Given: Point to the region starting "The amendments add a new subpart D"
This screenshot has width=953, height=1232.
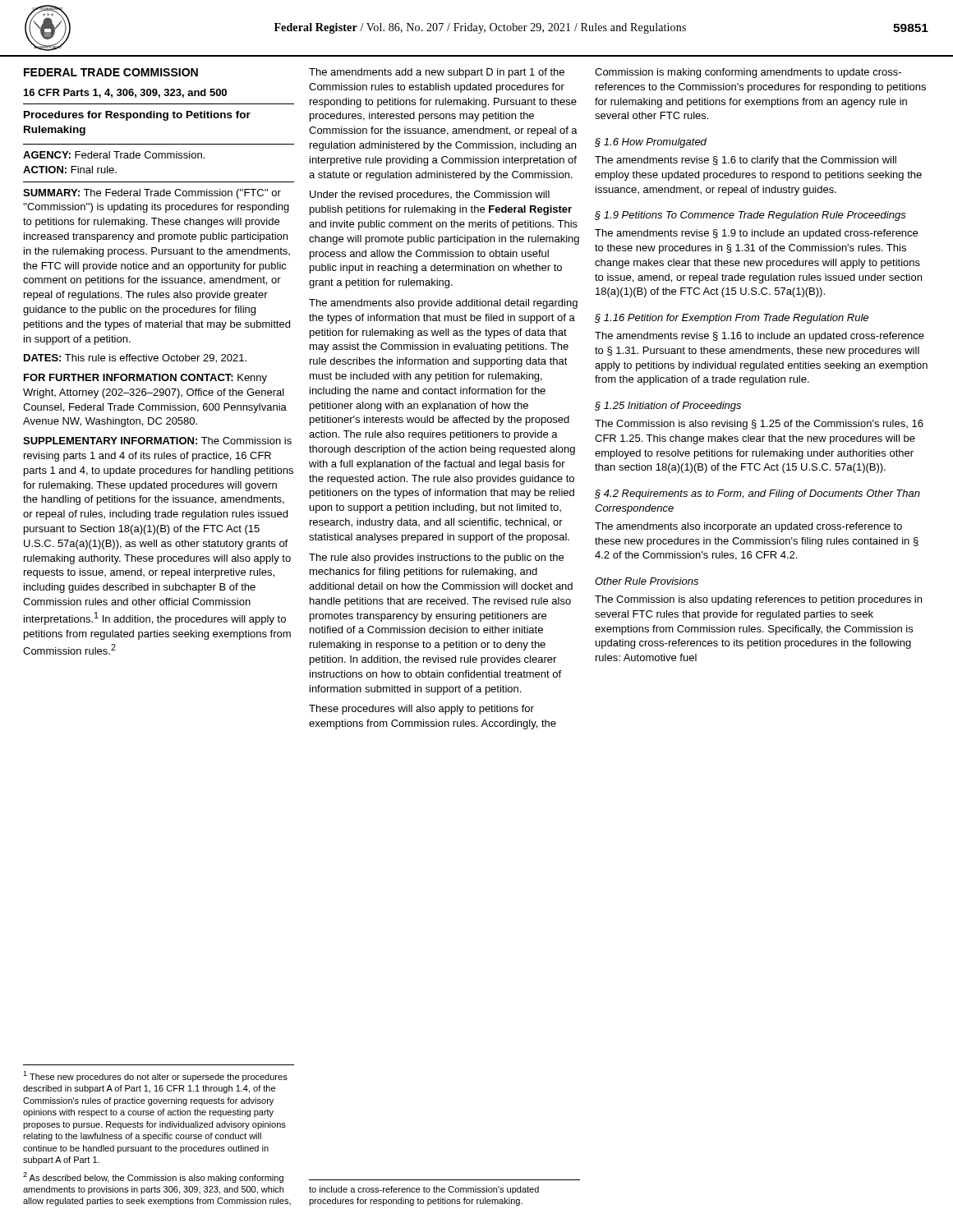Looking at the screenshot, I should tap(443, 123).
